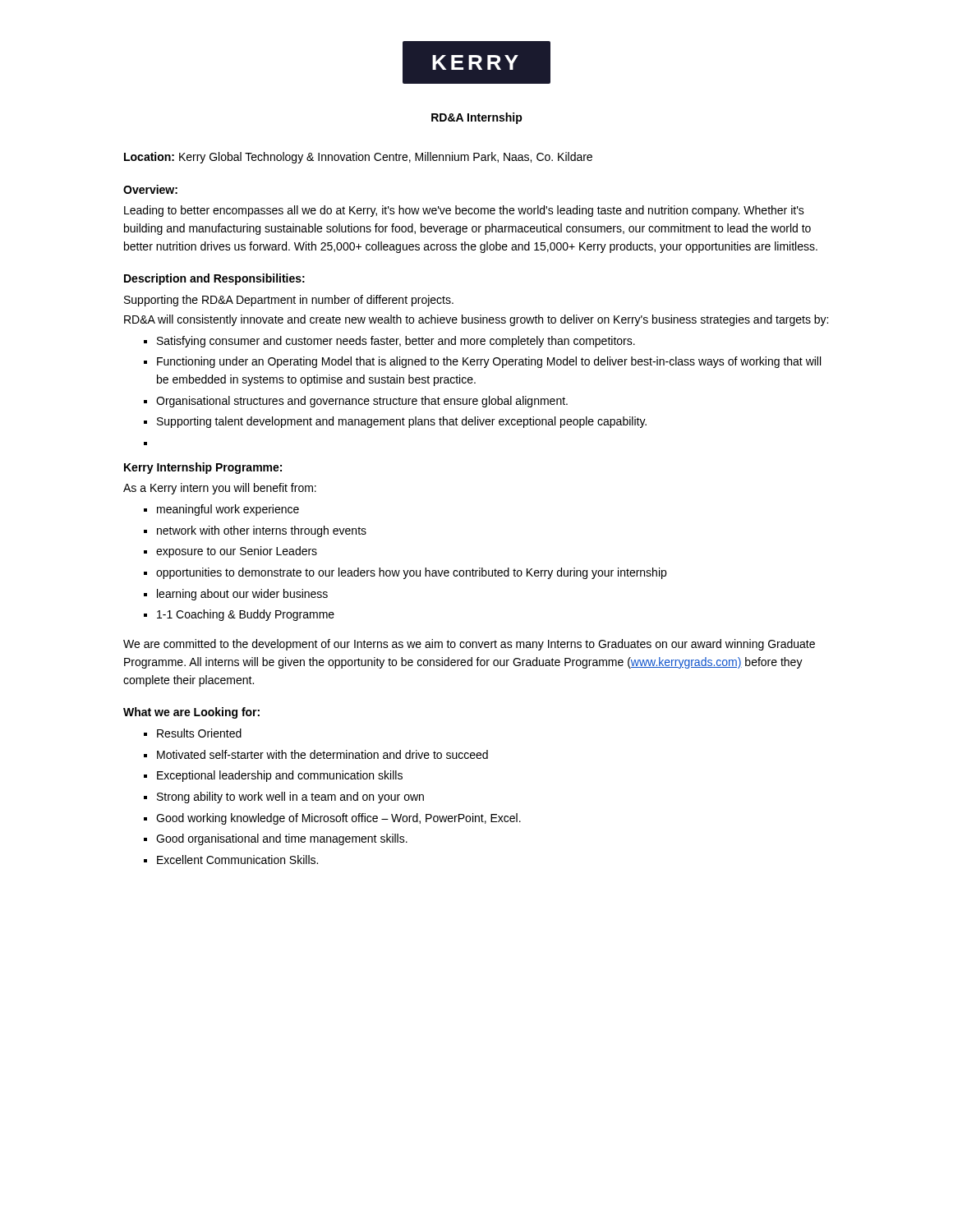The image size is (953, 1232).
Task: Locate the block of text that opens with "learning about our wider"
Action: pos(236,595)
